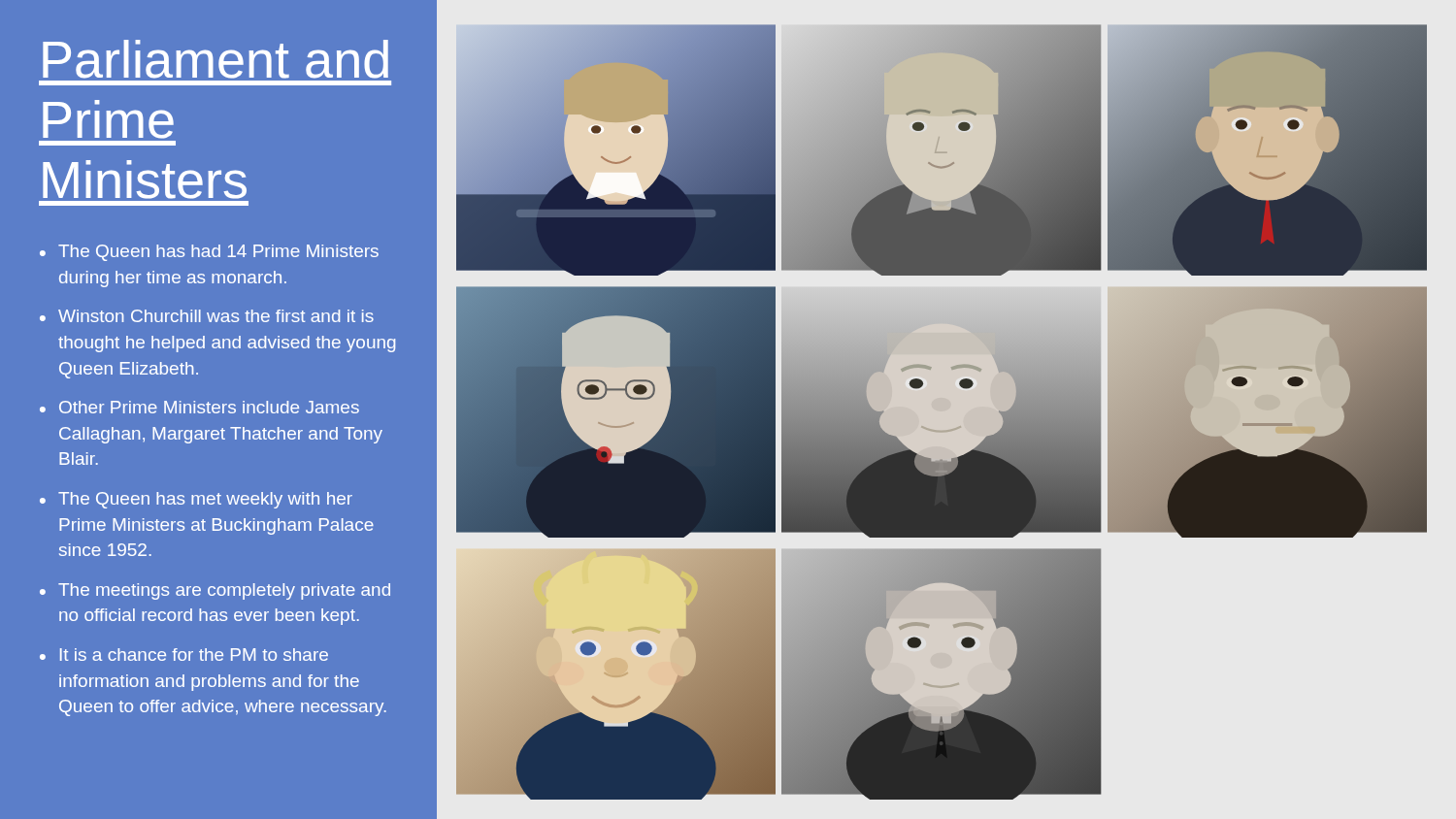Viewport: 1456px width, 819px height.
Task: Click on the title that reads "Parliament and Prime"
Action: pos(215,59)
